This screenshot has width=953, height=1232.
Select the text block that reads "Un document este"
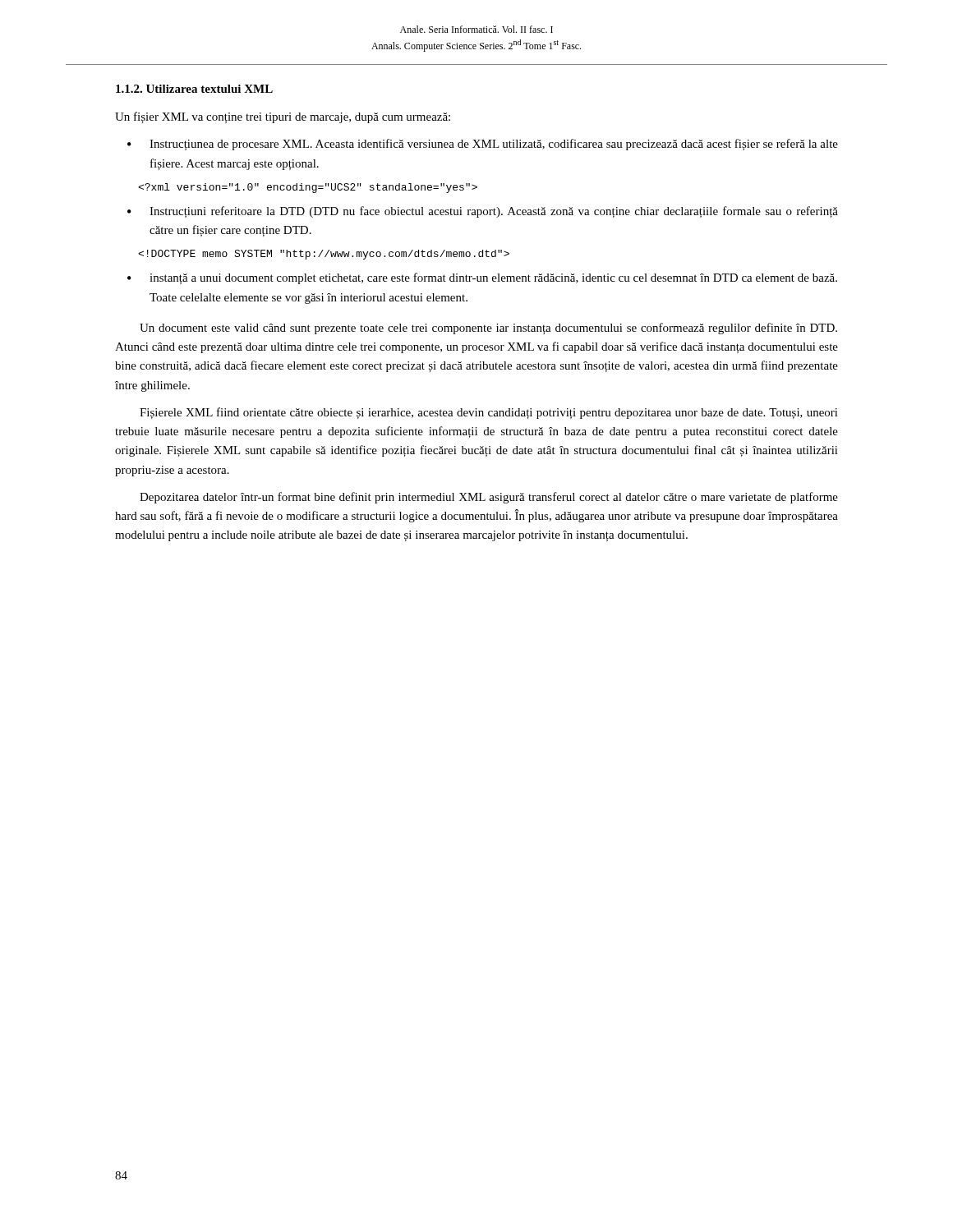(x=476, y=432)
